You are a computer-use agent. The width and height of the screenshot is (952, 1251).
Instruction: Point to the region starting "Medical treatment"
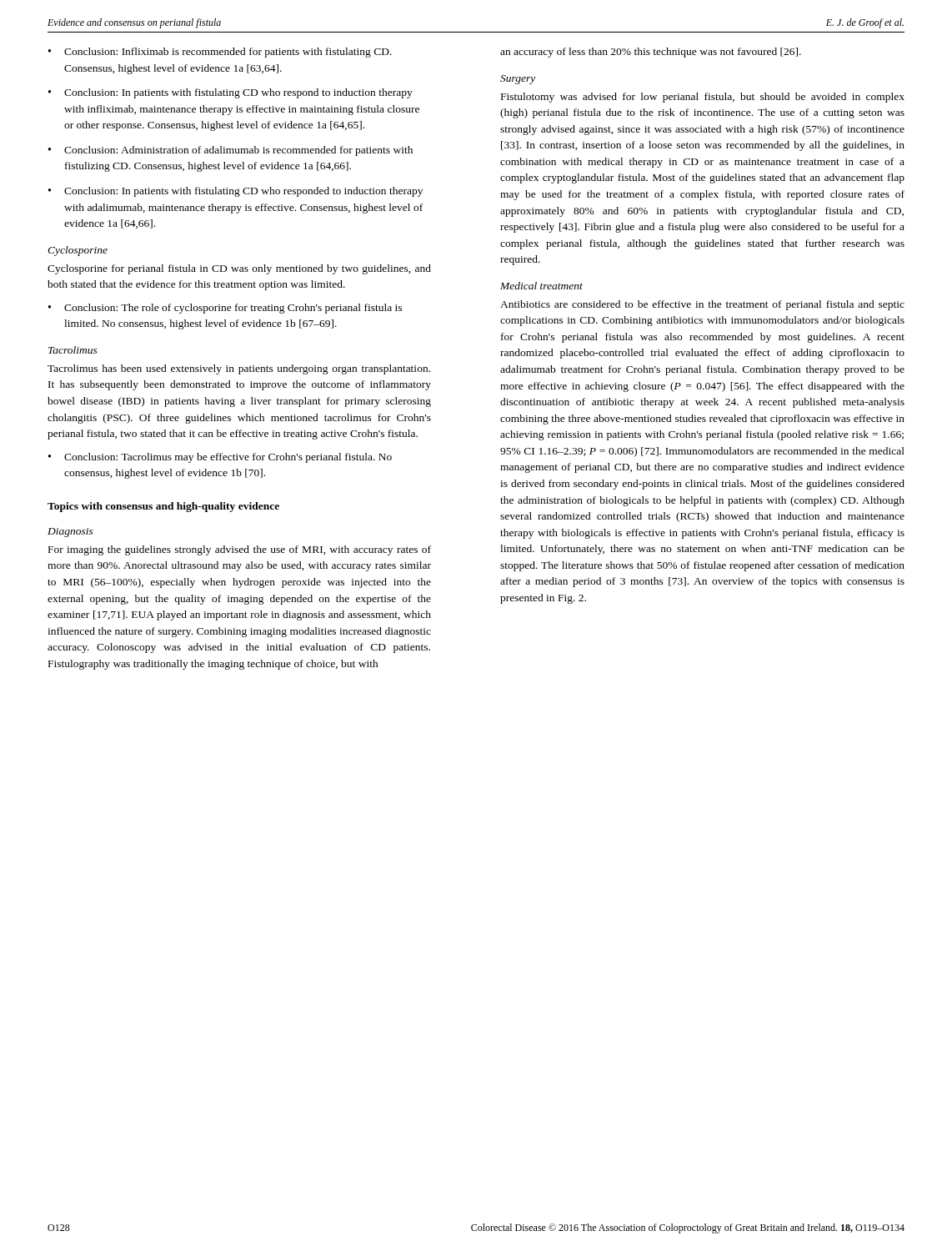click(x=541, y=285)
